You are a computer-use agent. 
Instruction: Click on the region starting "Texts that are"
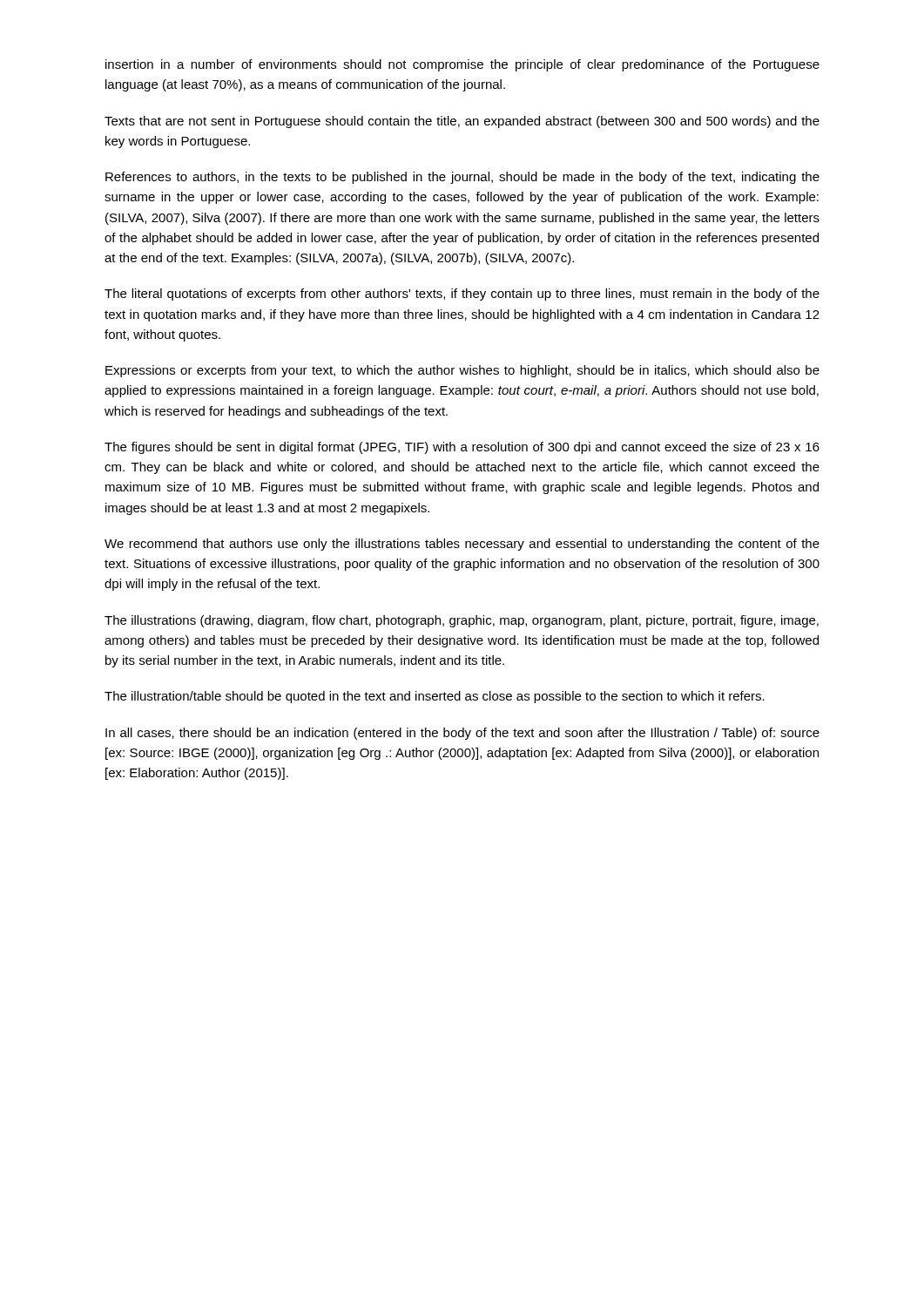pos(462,130)
